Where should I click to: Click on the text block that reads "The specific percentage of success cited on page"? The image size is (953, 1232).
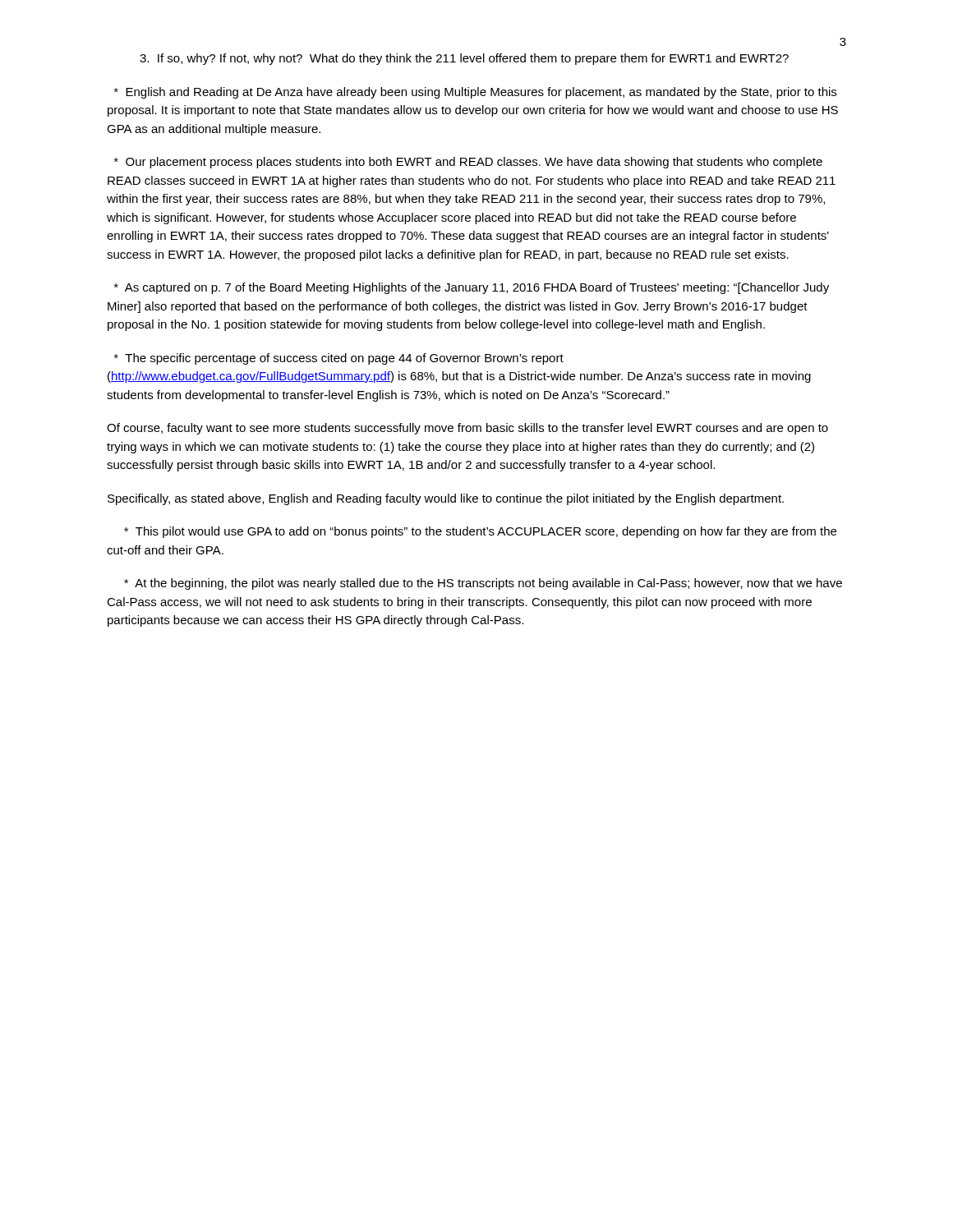pos(459,376)
